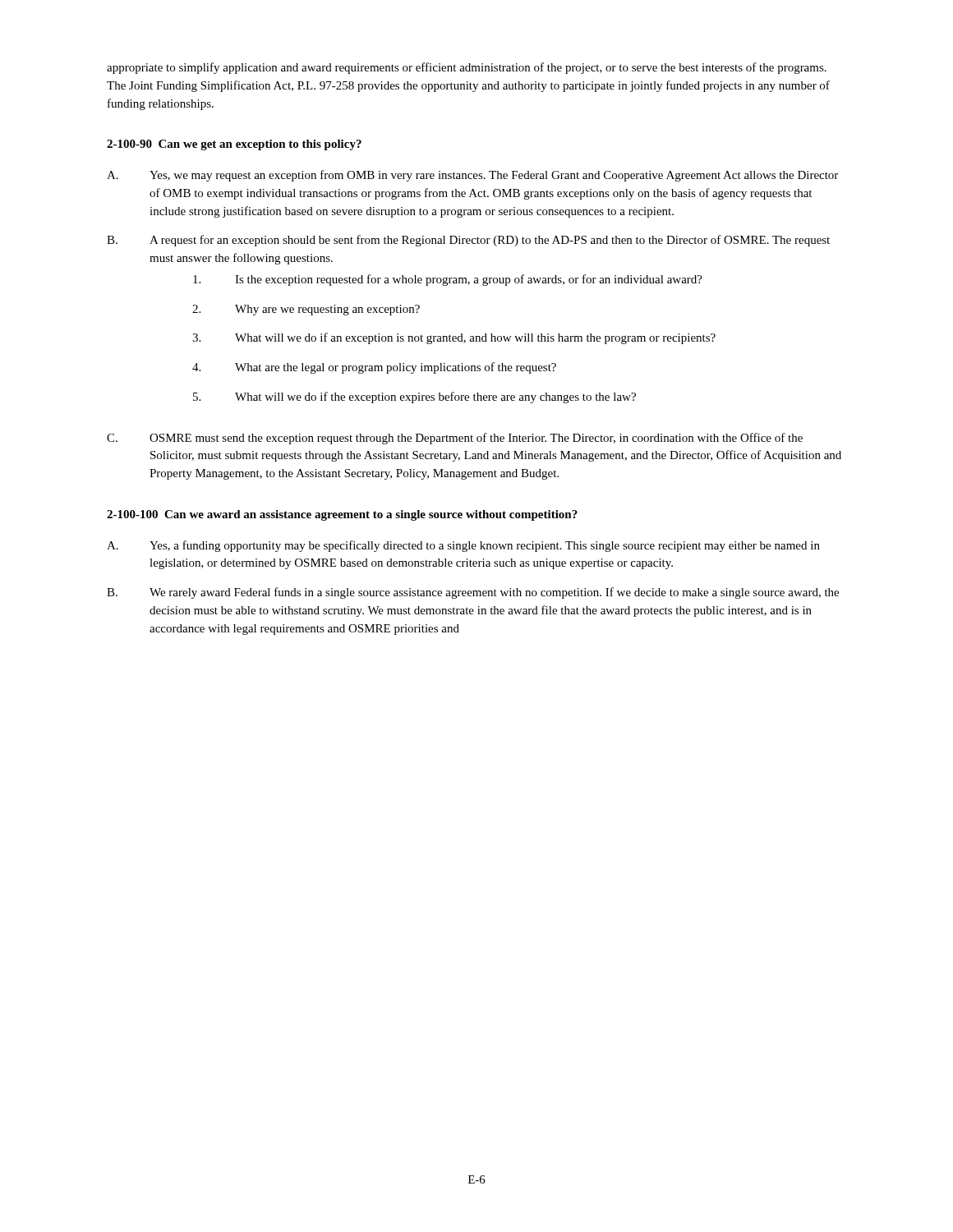Locate the text starting "2-100-100 Can we award an assistance agreement to"

click(342, 514)
